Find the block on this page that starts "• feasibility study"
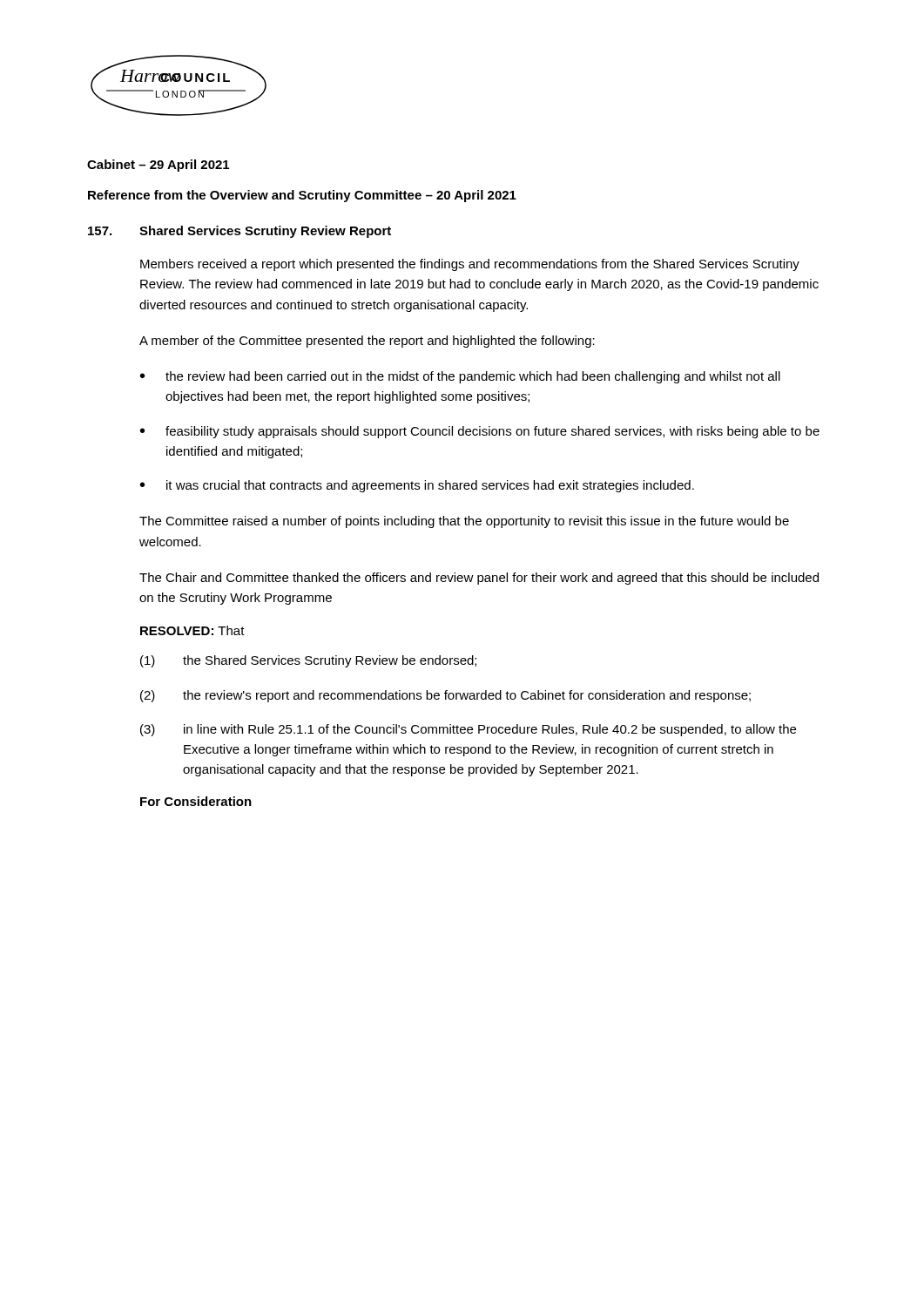This screenshot has height=1307, width=924. (x=488, y=441)
